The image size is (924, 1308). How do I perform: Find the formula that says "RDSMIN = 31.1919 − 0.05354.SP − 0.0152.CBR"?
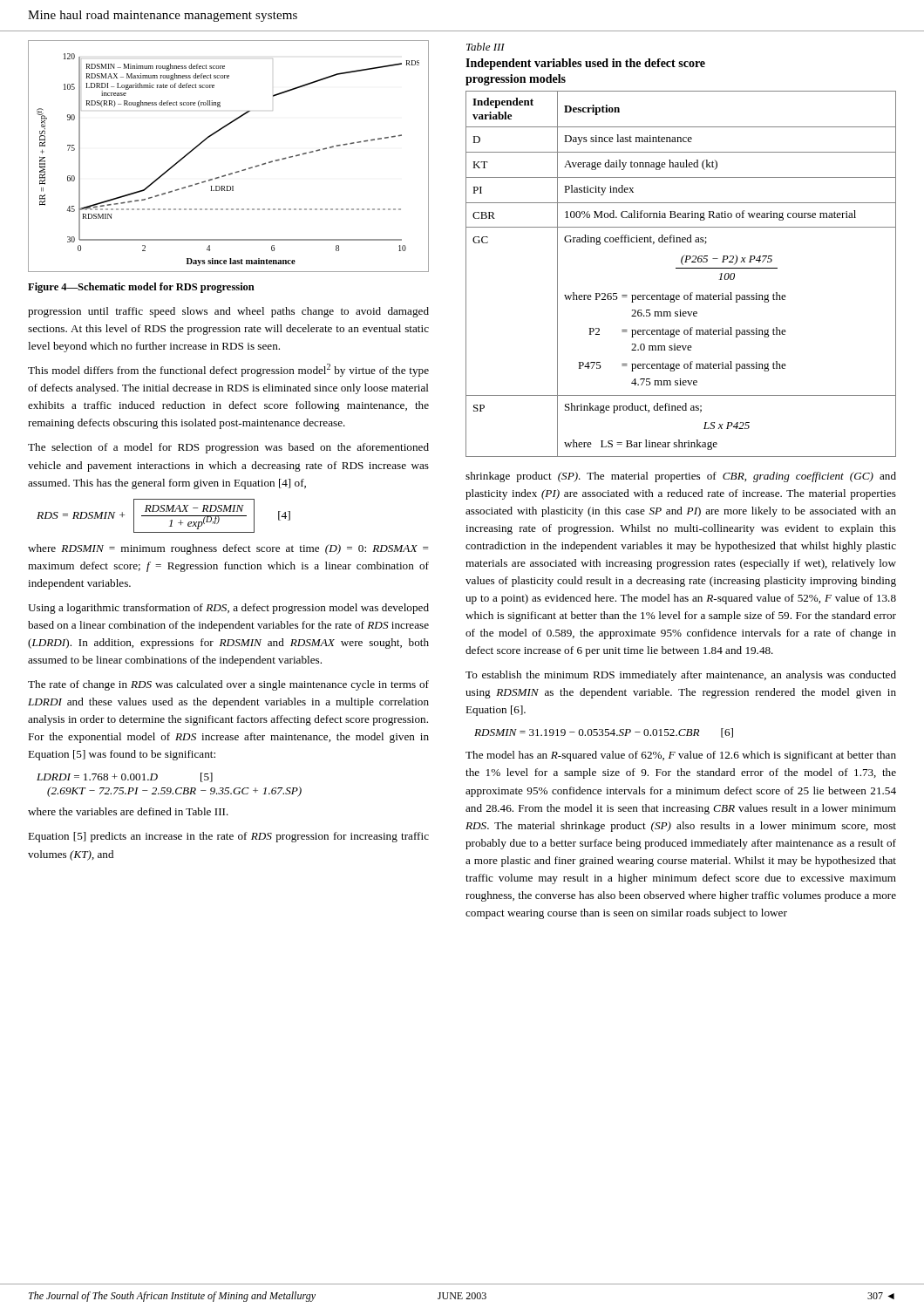[x=685, y=733]
